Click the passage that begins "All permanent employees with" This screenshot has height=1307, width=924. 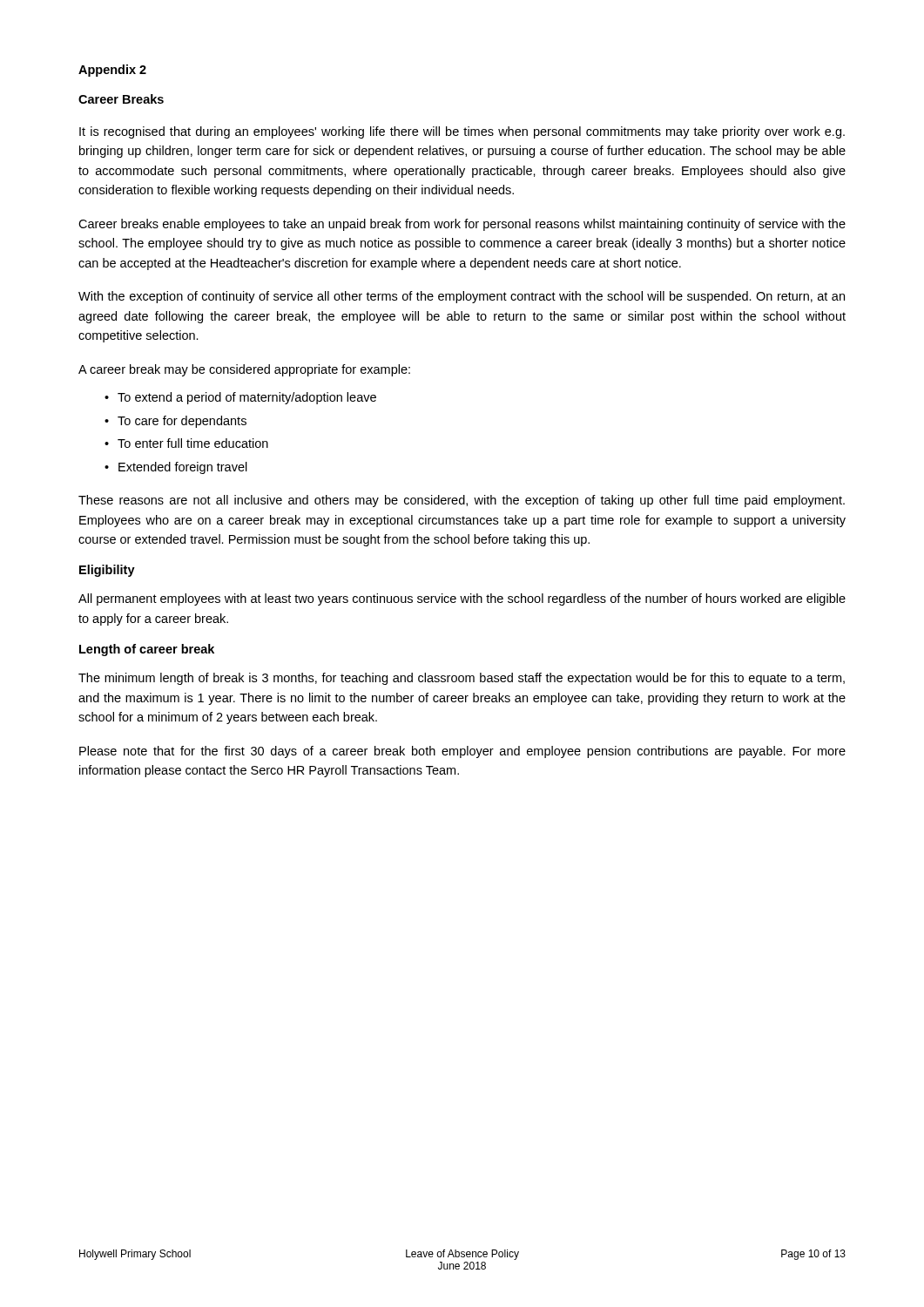pos(462,609)
